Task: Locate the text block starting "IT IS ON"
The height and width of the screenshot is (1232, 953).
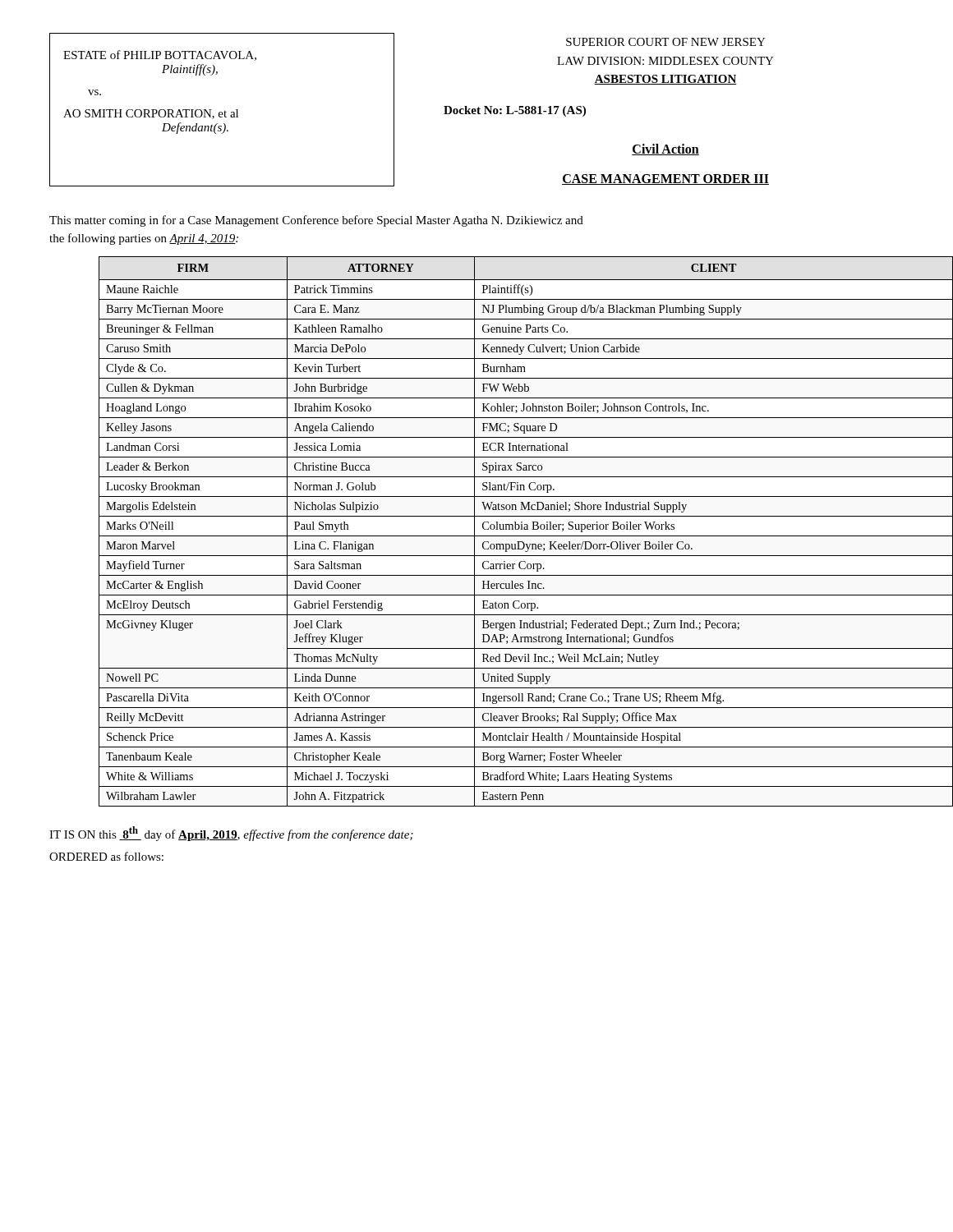Action: [x=231, y=832]
